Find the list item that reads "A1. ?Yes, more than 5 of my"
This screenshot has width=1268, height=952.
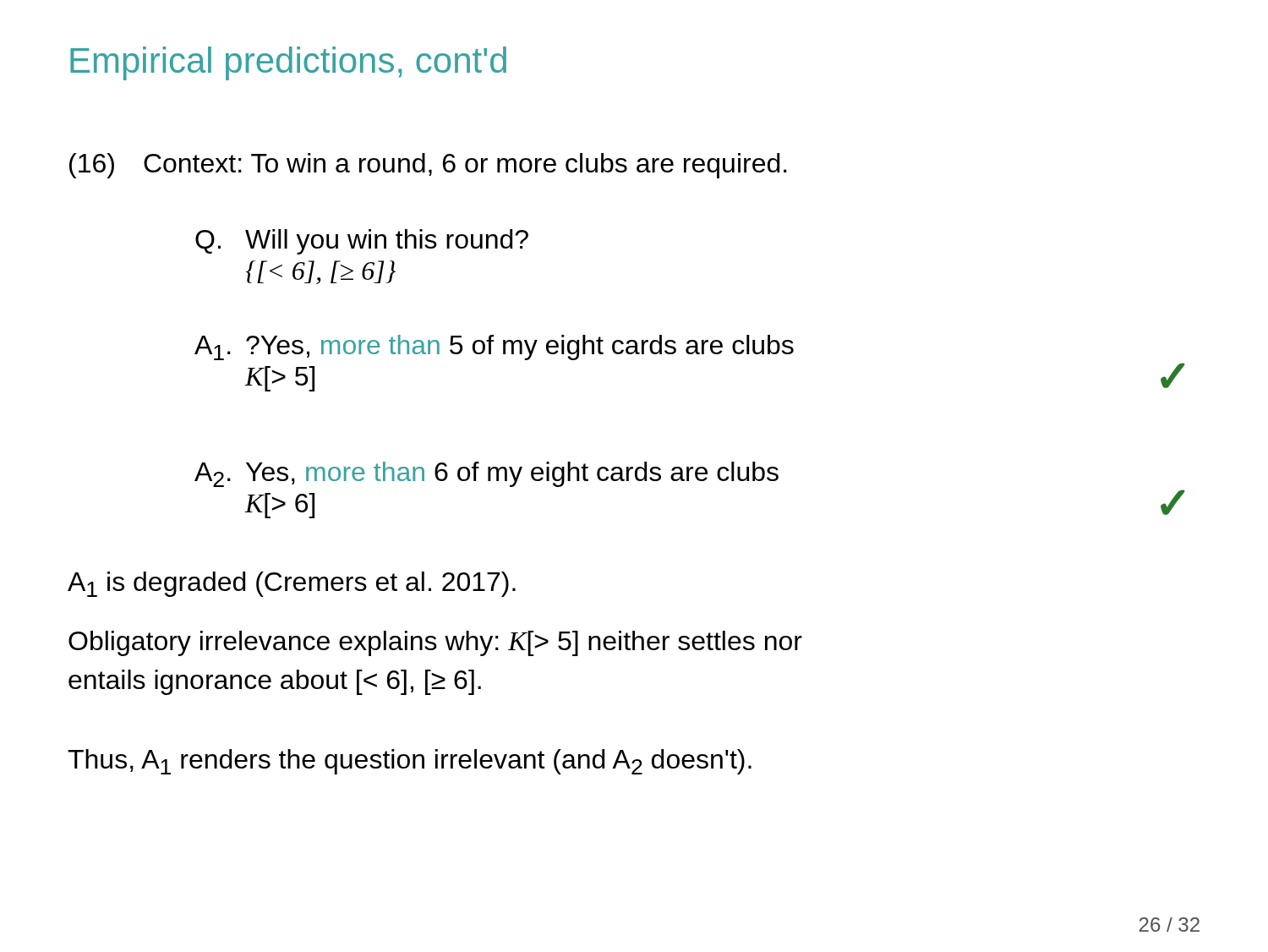coord(494,361)
